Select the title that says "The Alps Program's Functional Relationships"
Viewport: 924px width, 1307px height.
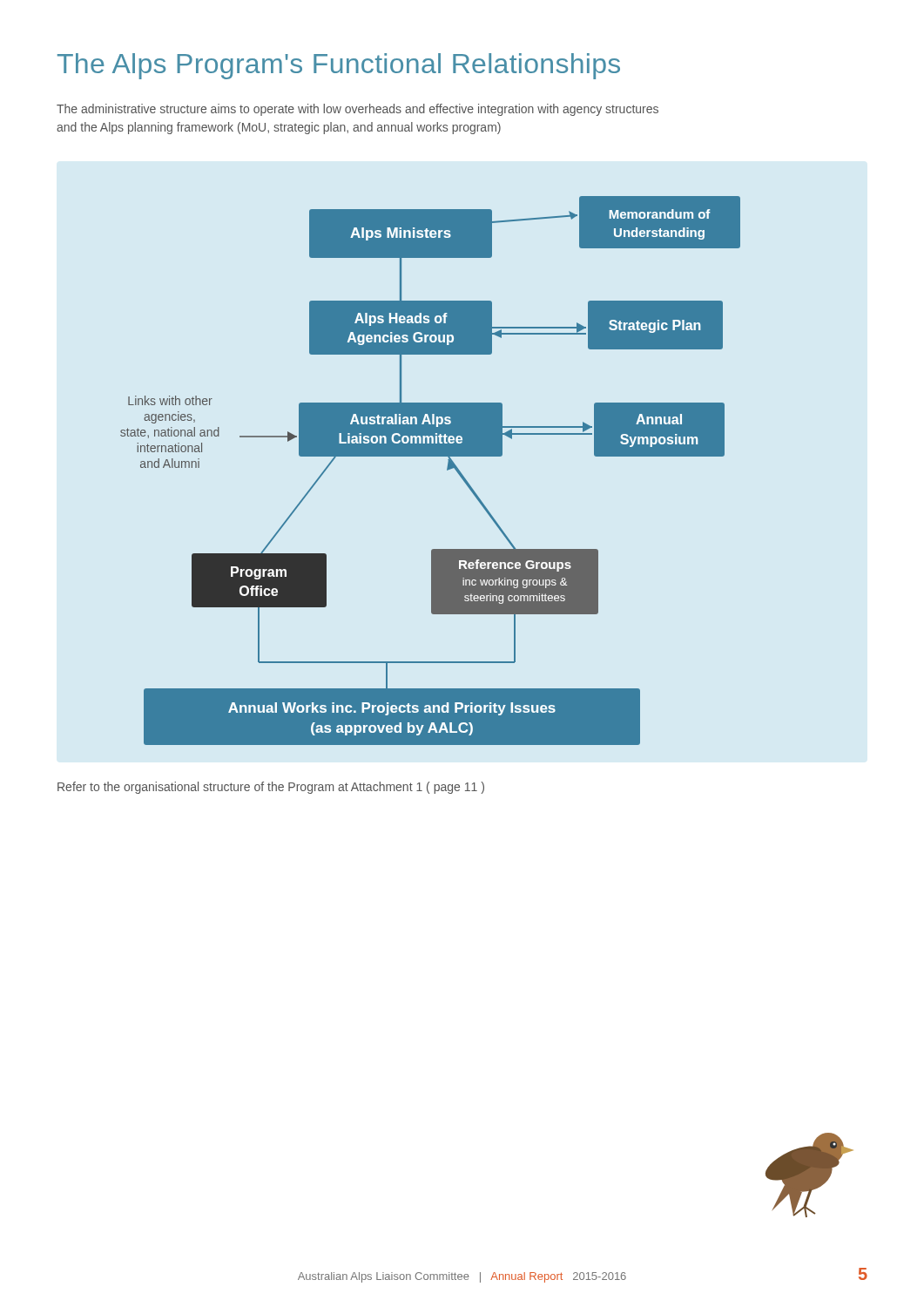[x=462, y=64]
